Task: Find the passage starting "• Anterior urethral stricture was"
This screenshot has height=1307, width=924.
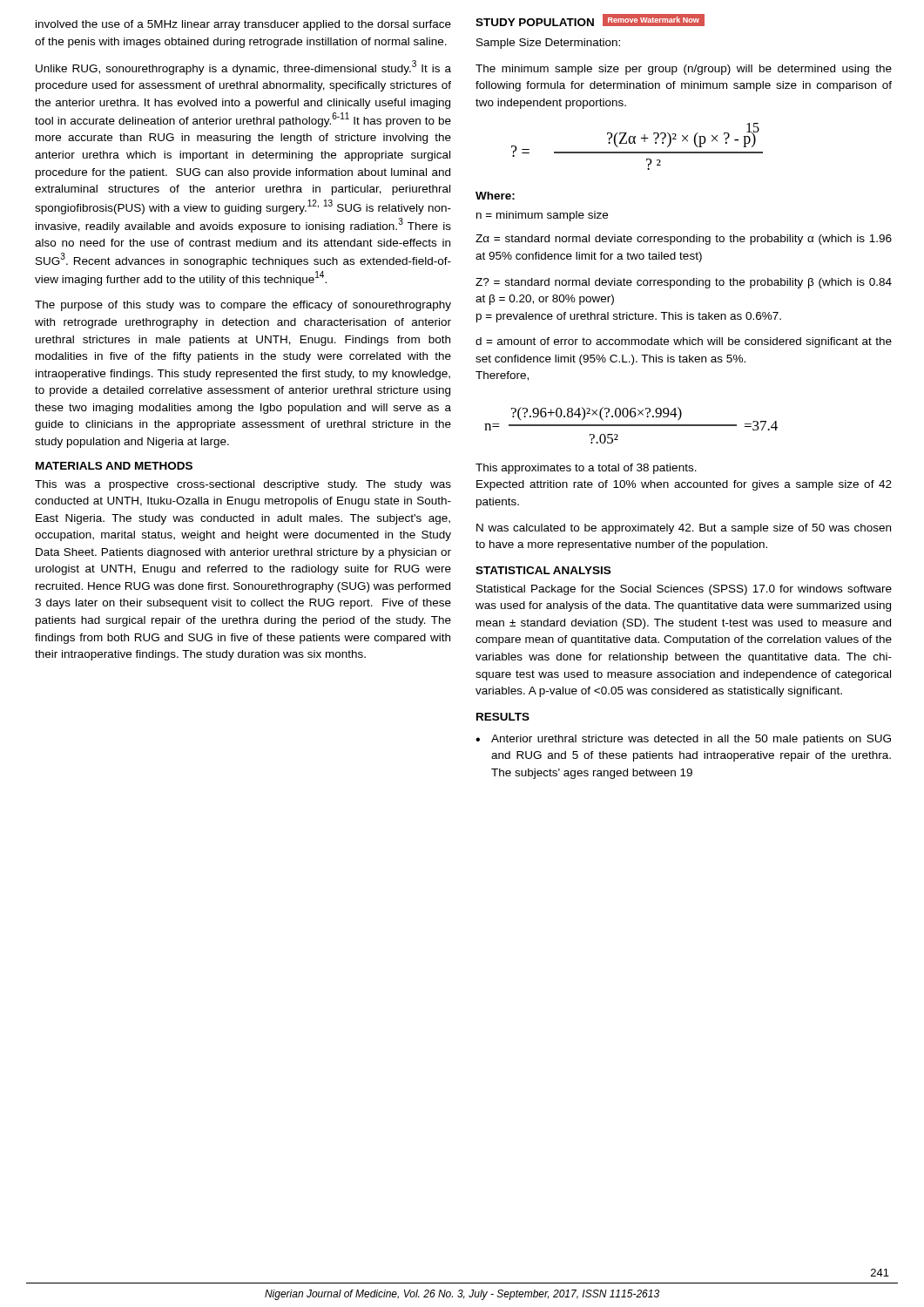Action: click(684, 755)
